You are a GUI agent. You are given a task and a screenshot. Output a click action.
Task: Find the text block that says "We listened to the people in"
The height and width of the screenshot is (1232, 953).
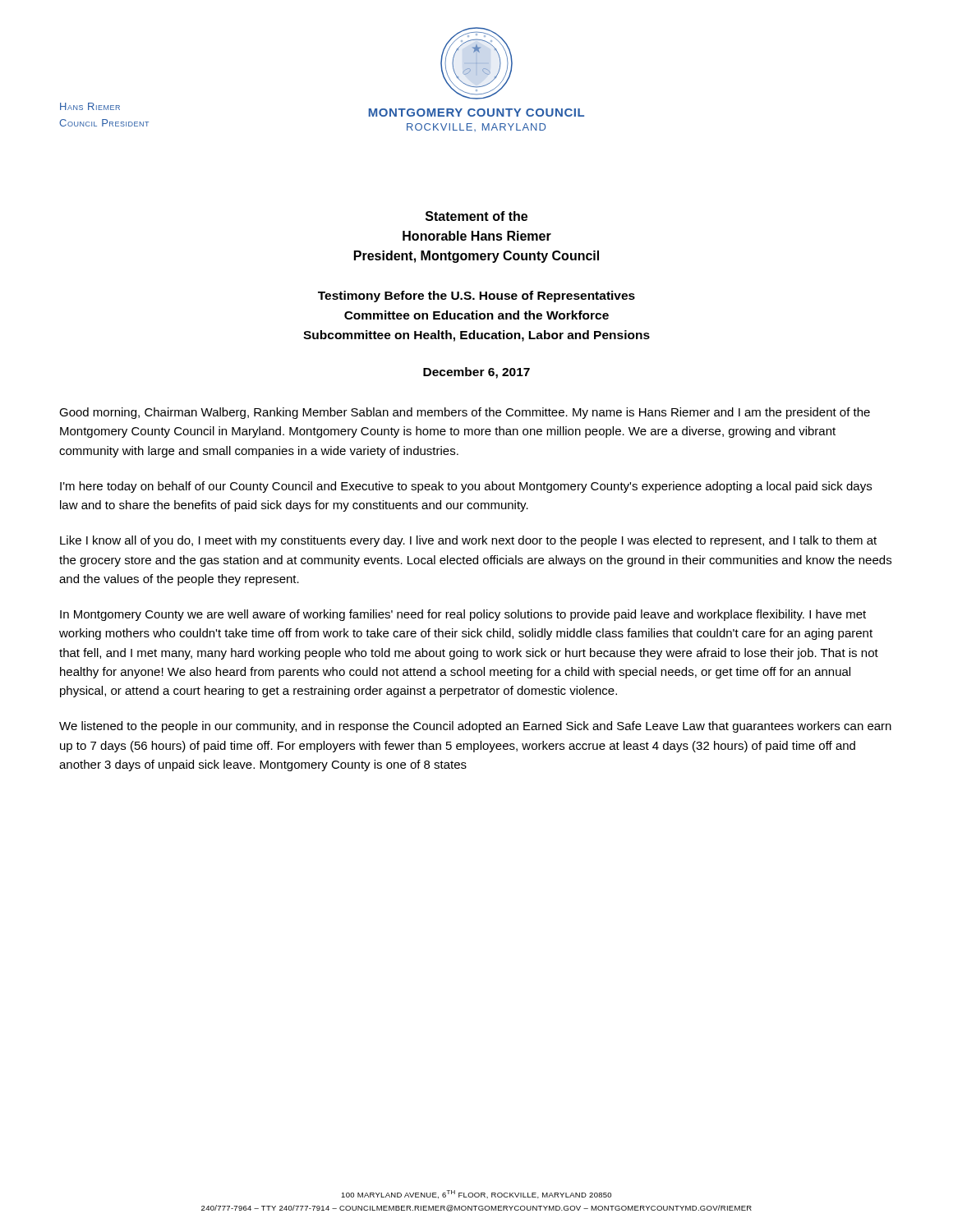(475, 745)
